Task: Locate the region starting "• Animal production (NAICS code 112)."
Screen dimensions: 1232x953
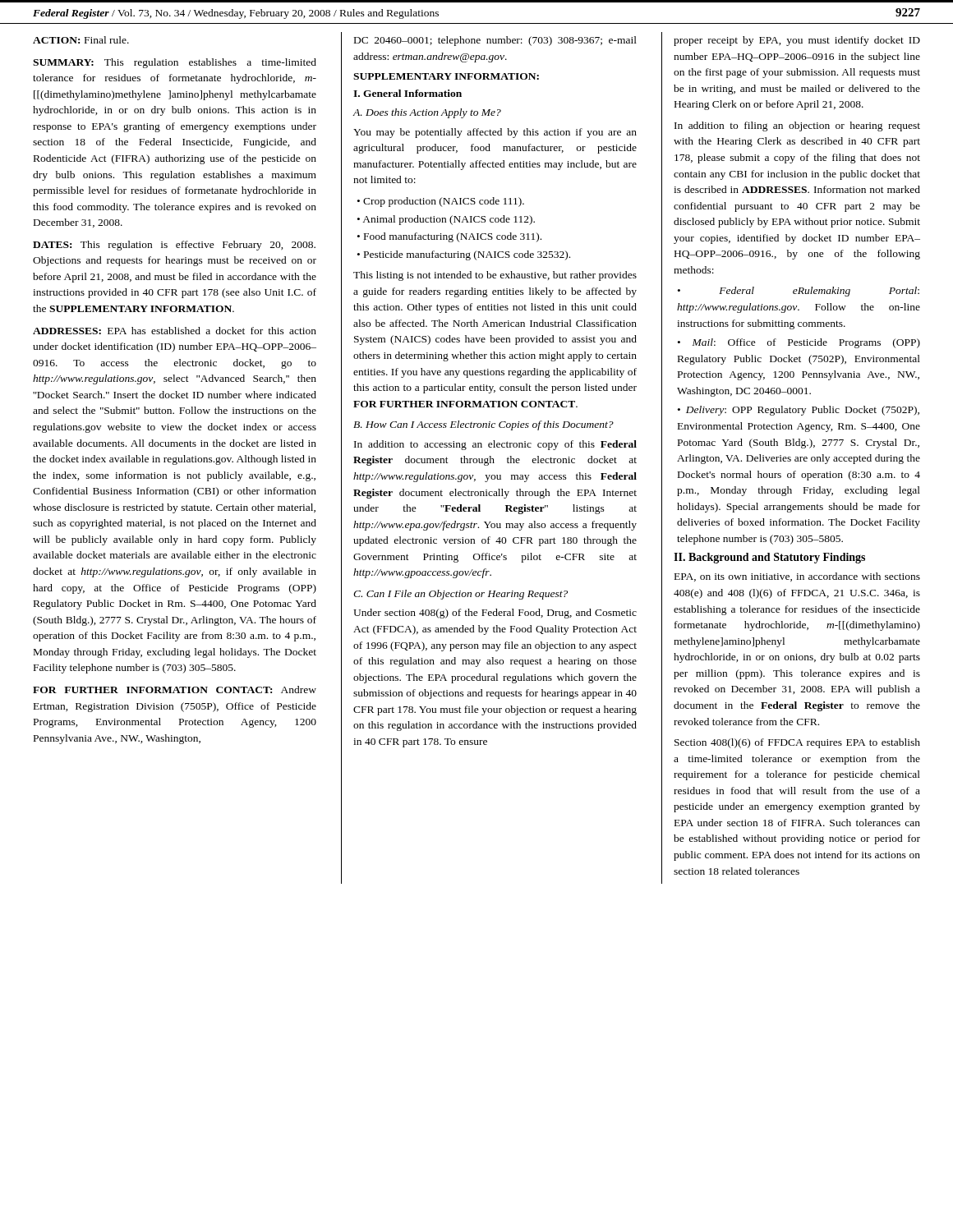Action: [446, 218]
